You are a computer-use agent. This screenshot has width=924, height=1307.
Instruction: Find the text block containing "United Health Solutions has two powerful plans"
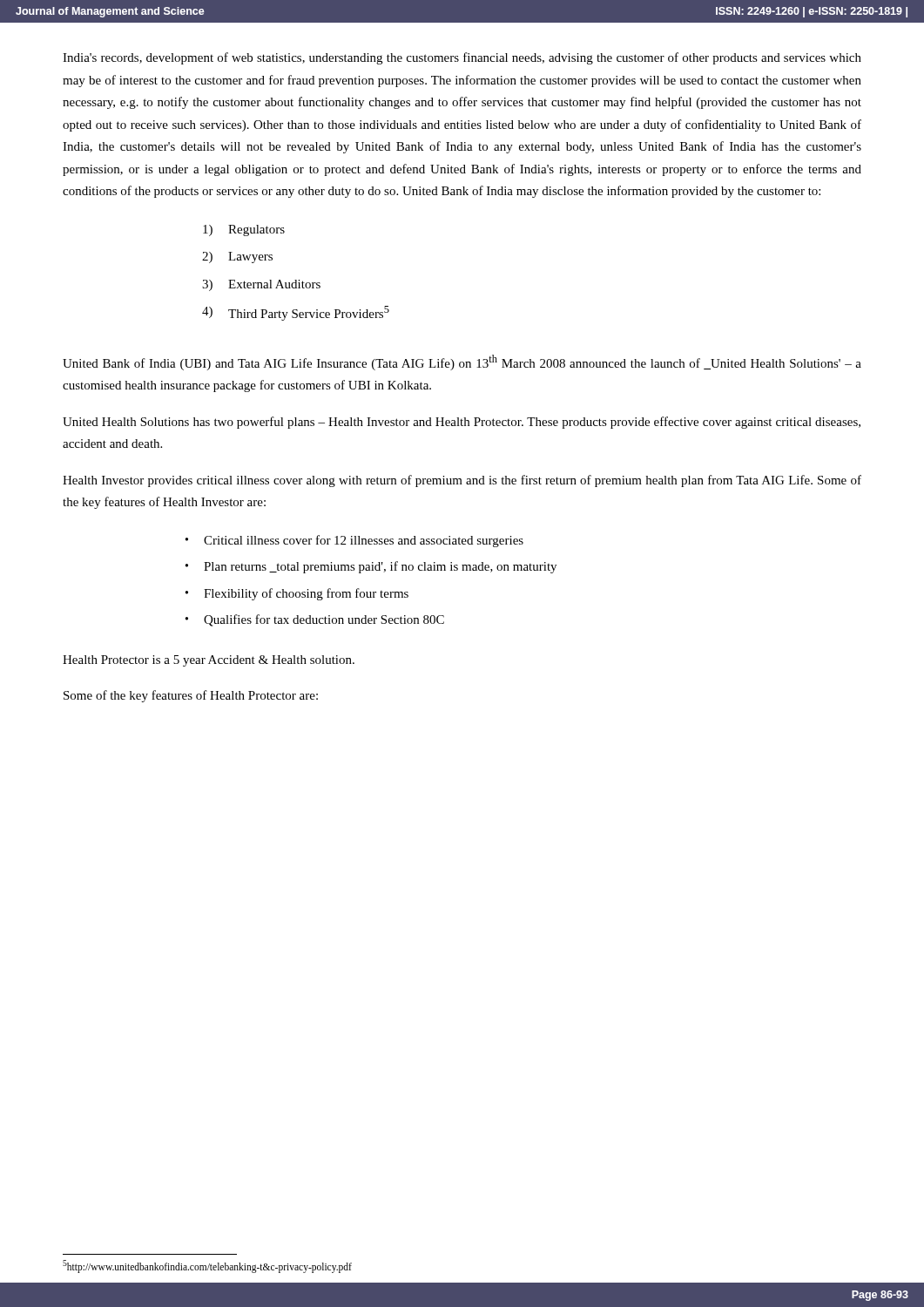462,432
